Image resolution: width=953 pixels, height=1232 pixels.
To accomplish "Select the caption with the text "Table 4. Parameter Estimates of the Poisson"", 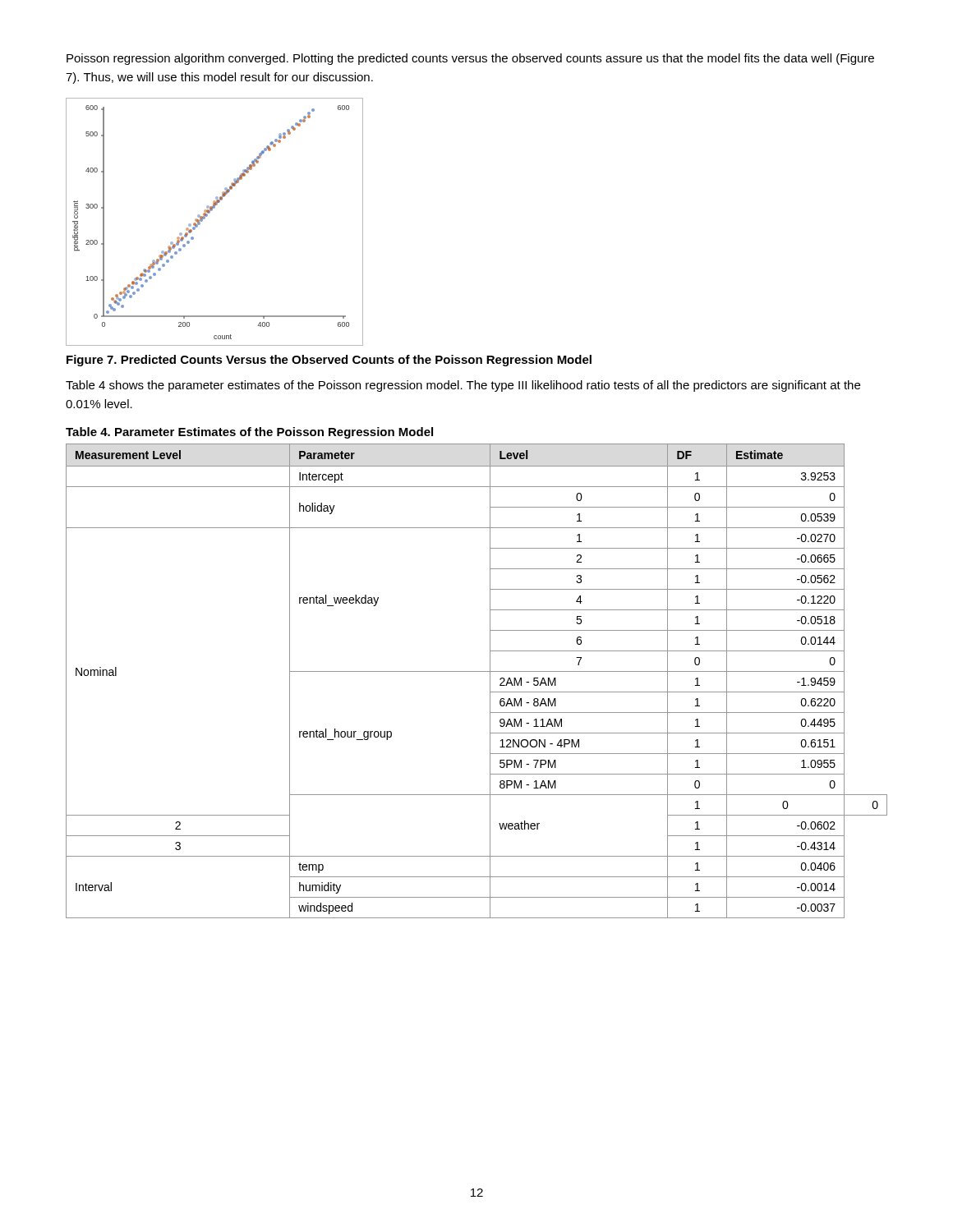I will click(x=250, y=432).
